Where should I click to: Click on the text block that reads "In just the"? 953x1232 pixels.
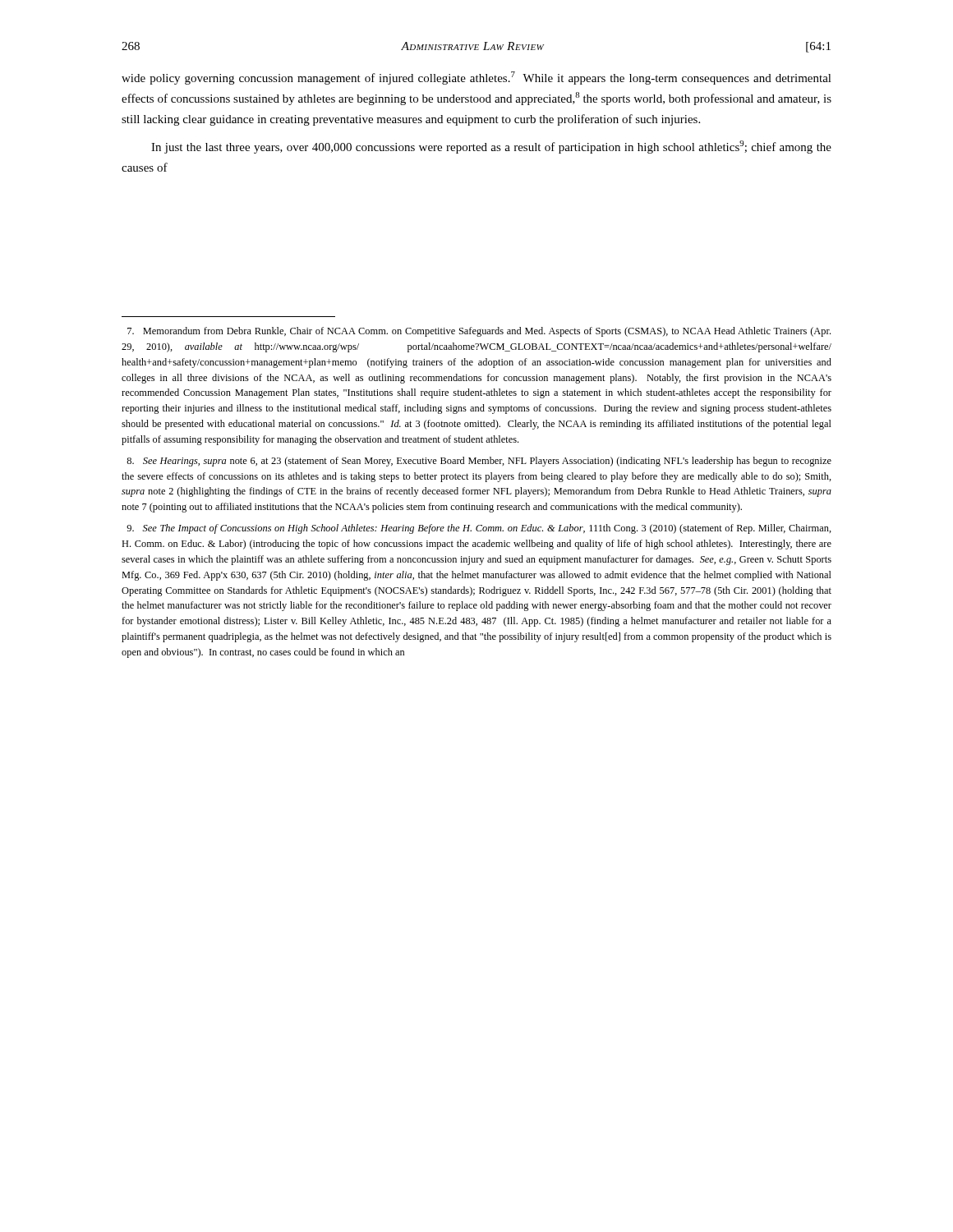pos(476,156)
